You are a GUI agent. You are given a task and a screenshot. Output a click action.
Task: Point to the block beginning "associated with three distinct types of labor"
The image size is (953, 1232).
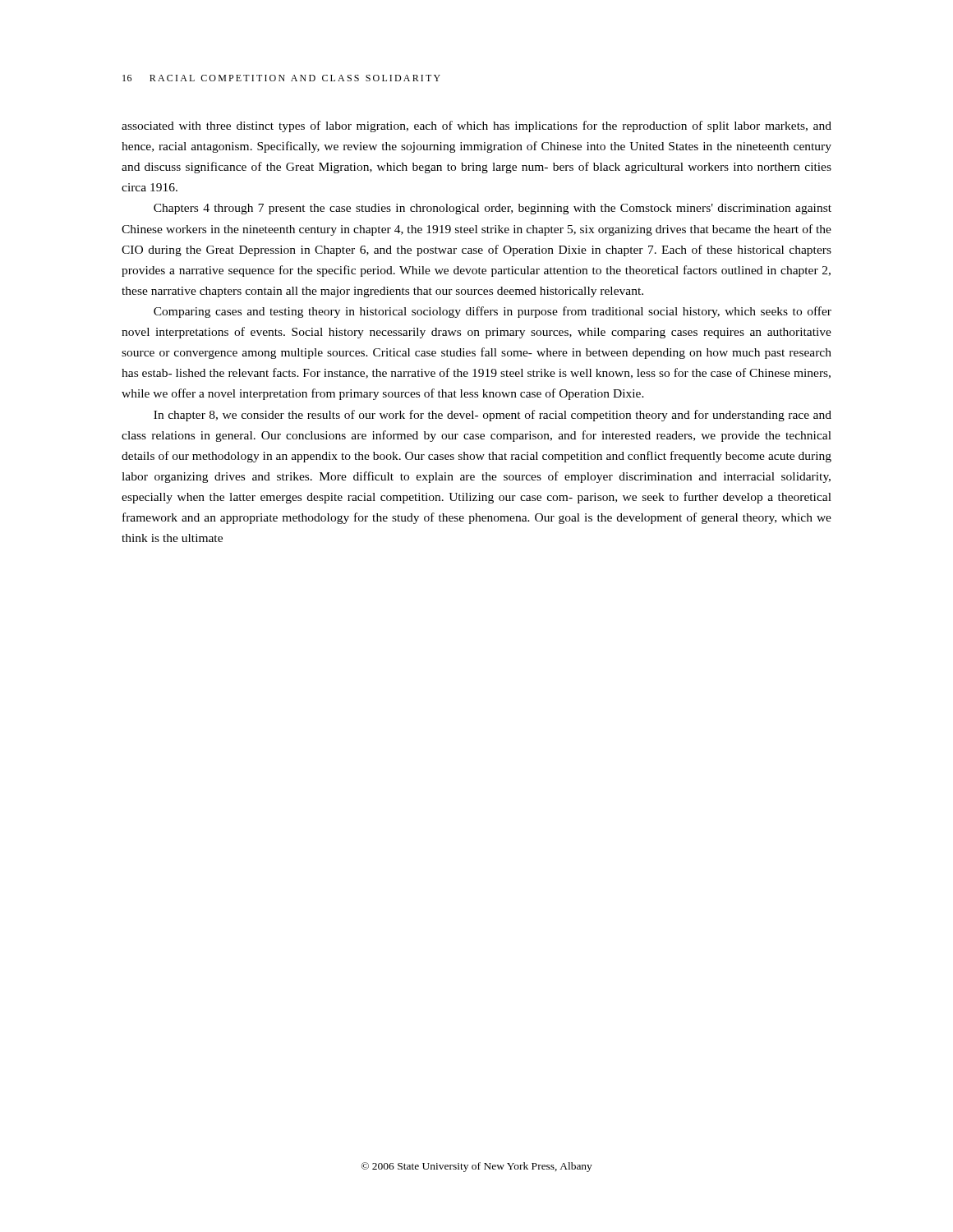[x=476, y=332]
